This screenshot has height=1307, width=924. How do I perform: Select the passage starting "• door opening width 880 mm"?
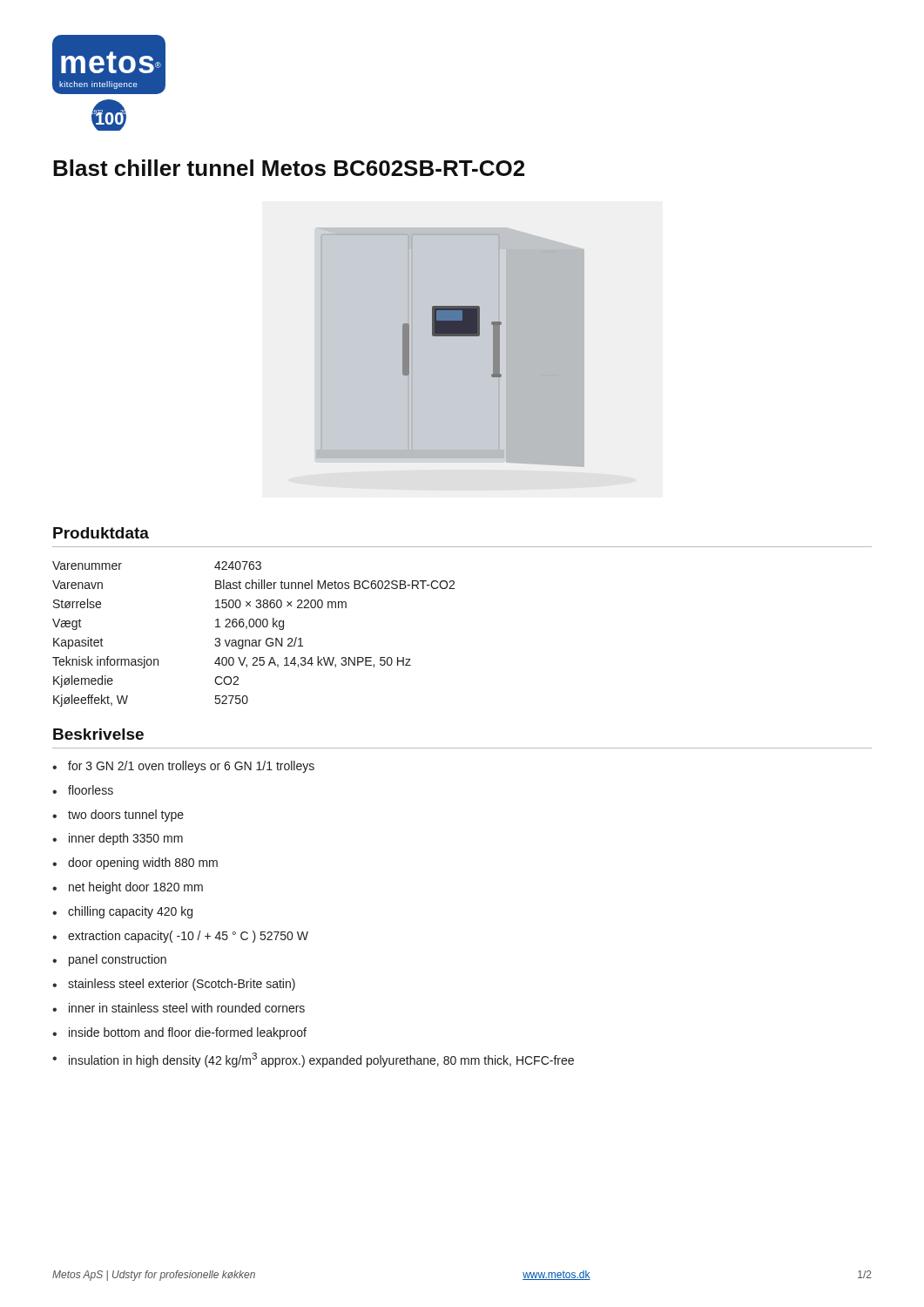[x=135, y=863]
